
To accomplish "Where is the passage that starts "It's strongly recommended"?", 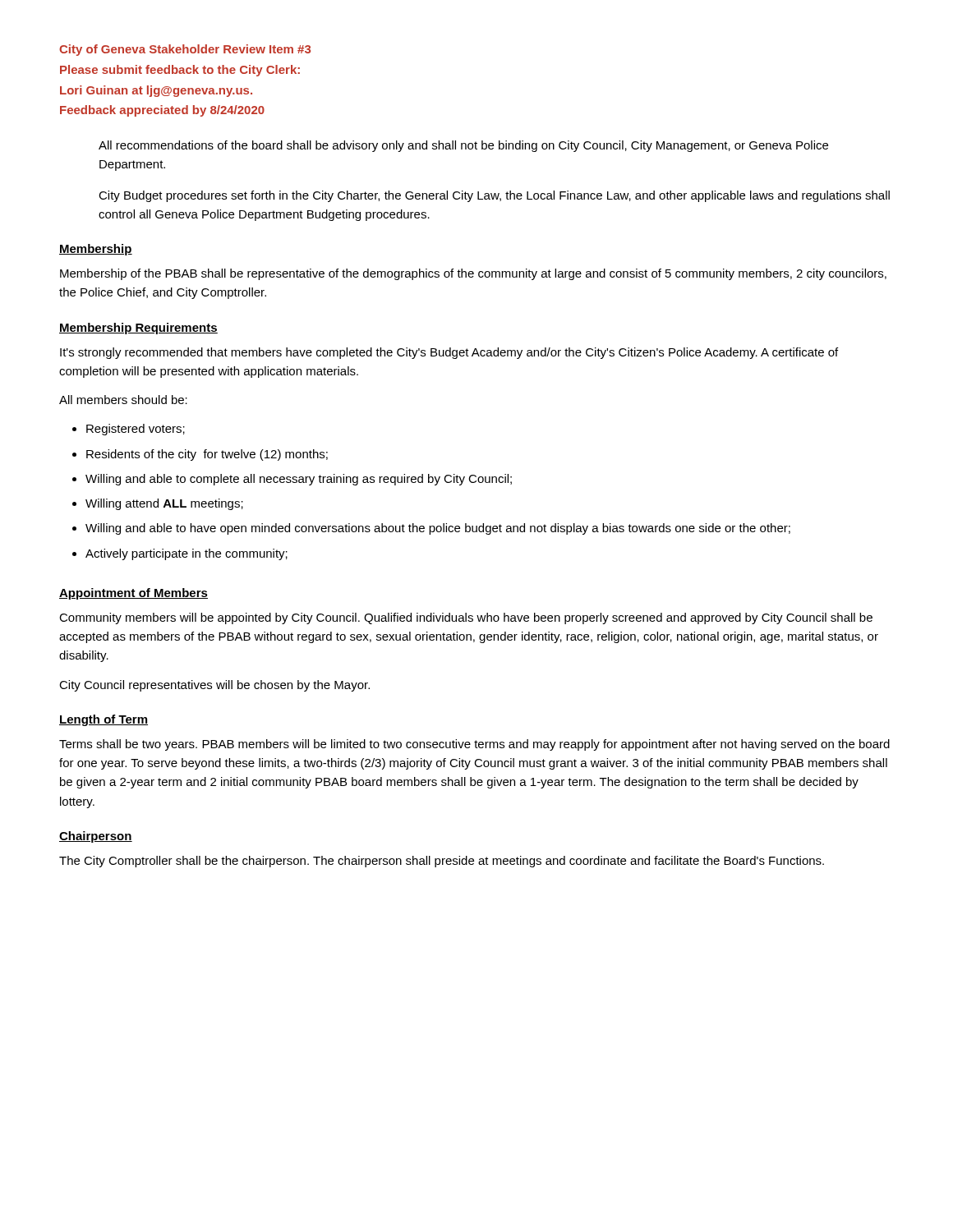I will pos(449,361).
